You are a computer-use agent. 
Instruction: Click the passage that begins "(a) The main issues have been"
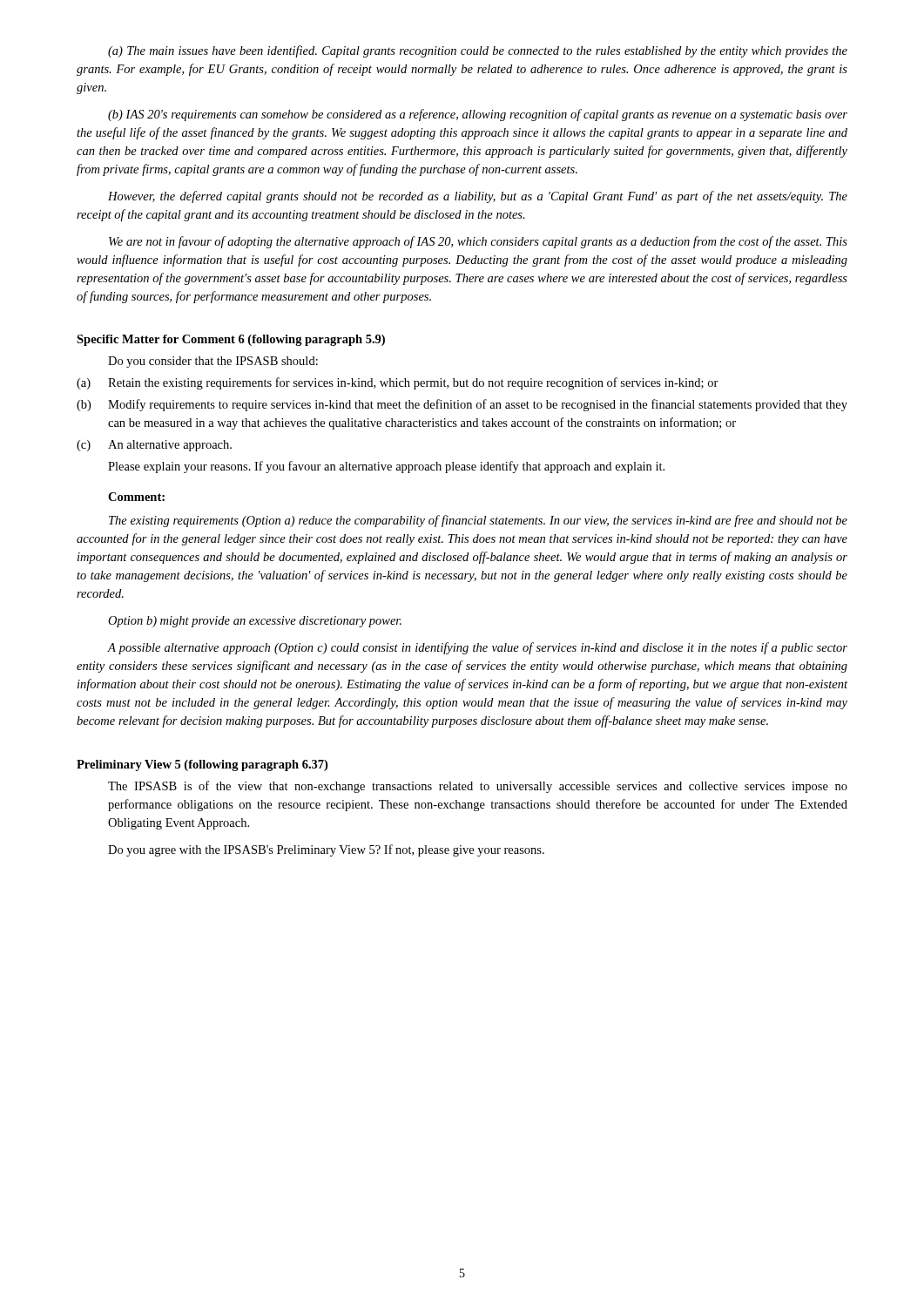pos(462,69)
